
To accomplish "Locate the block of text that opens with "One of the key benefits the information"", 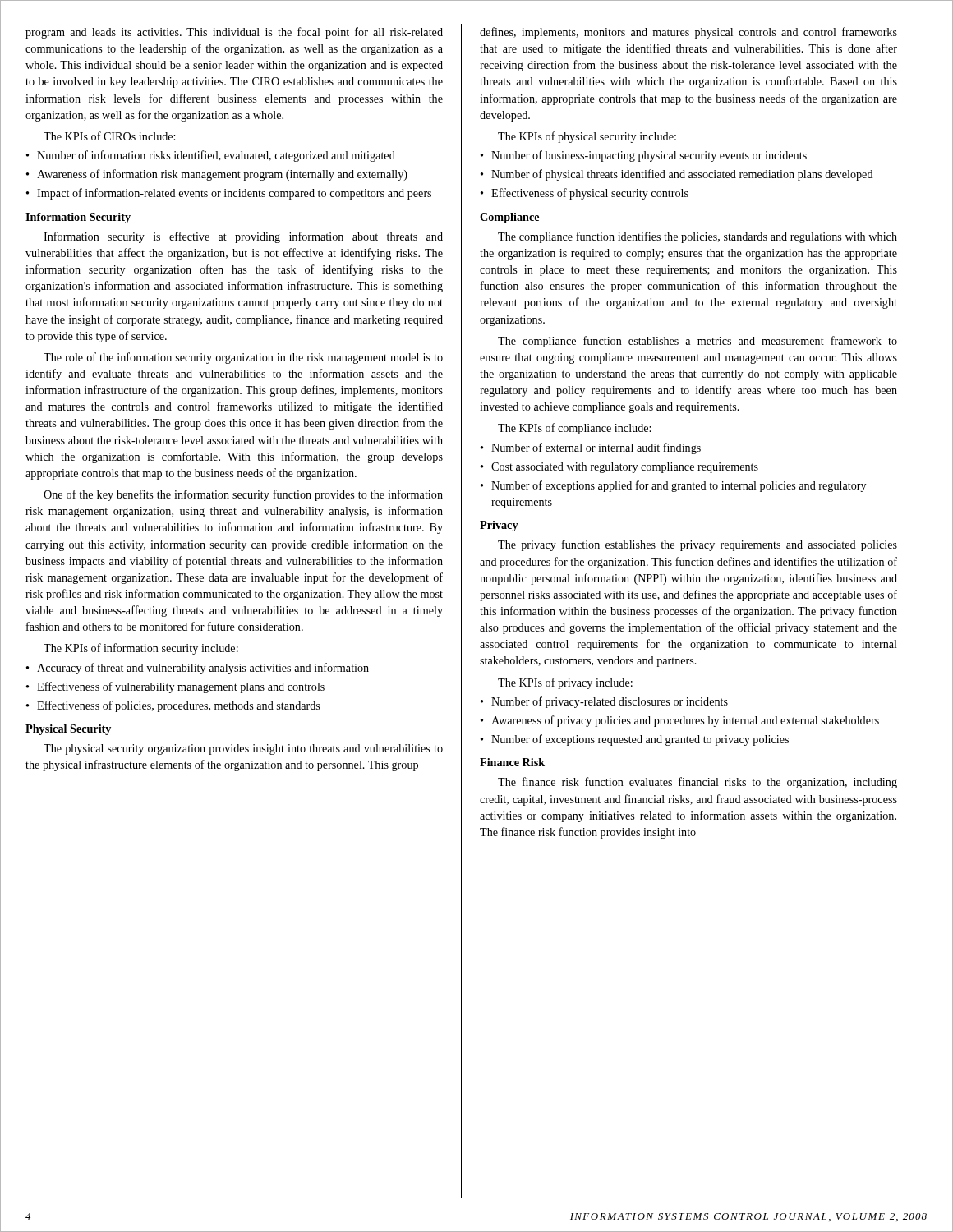I will tap(234, 561).
